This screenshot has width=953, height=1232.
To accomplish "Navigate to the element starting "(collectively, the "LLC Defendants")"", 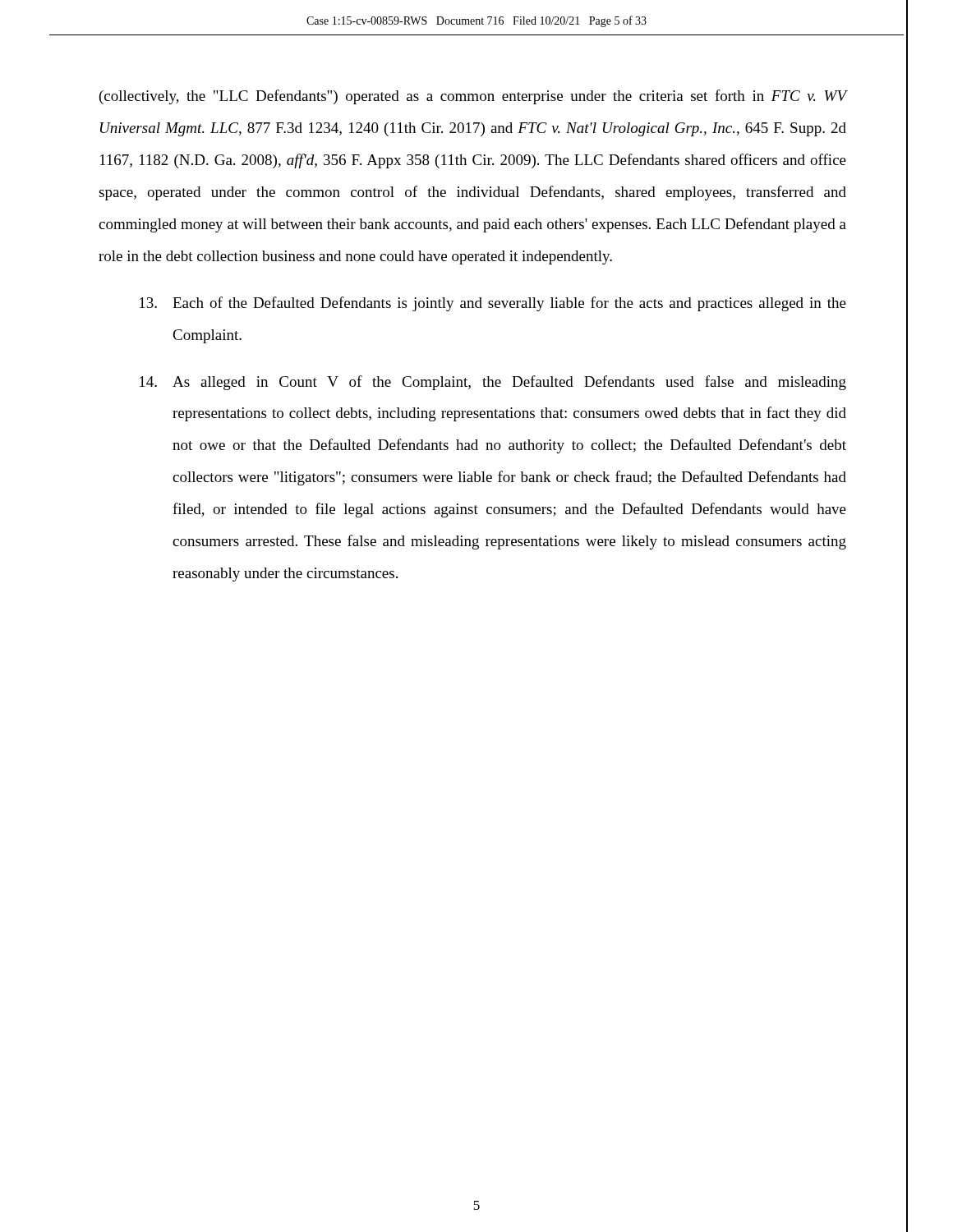I will 472,176.
